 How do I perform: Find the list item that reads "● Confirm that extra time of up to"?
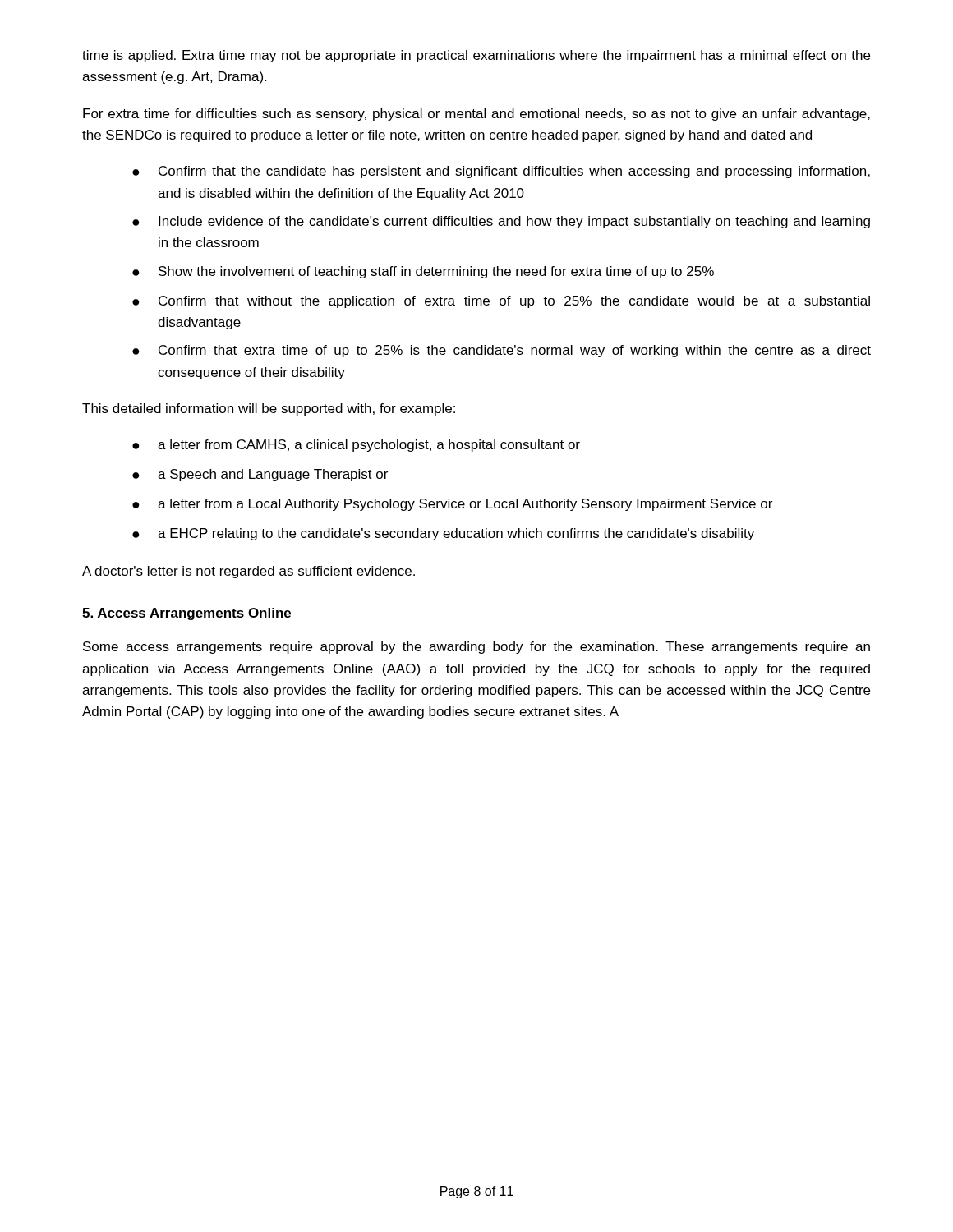click(501, 362)
